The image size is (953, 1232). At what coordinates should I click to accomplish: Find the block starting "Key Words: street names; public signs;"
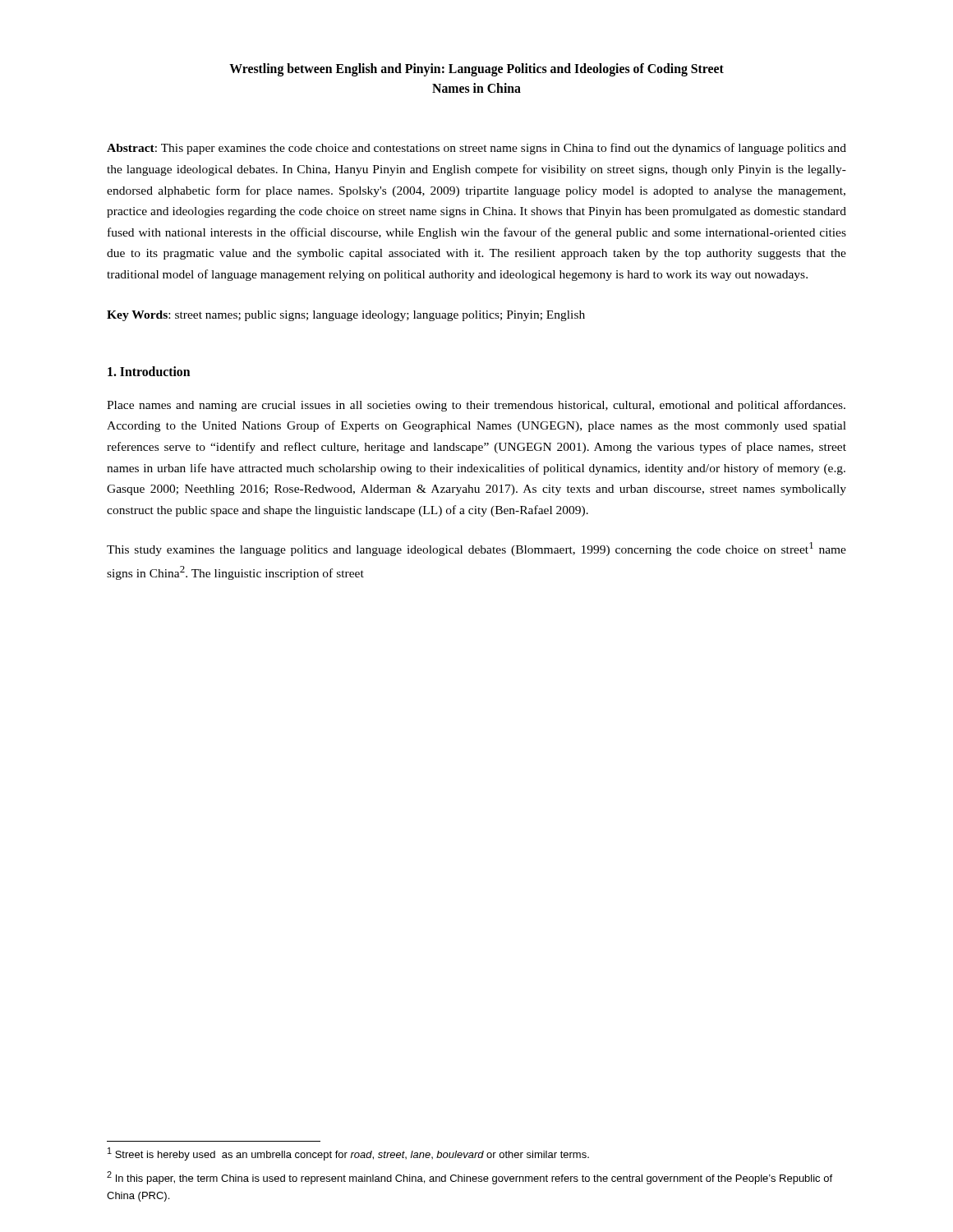[x=346, y=314]
